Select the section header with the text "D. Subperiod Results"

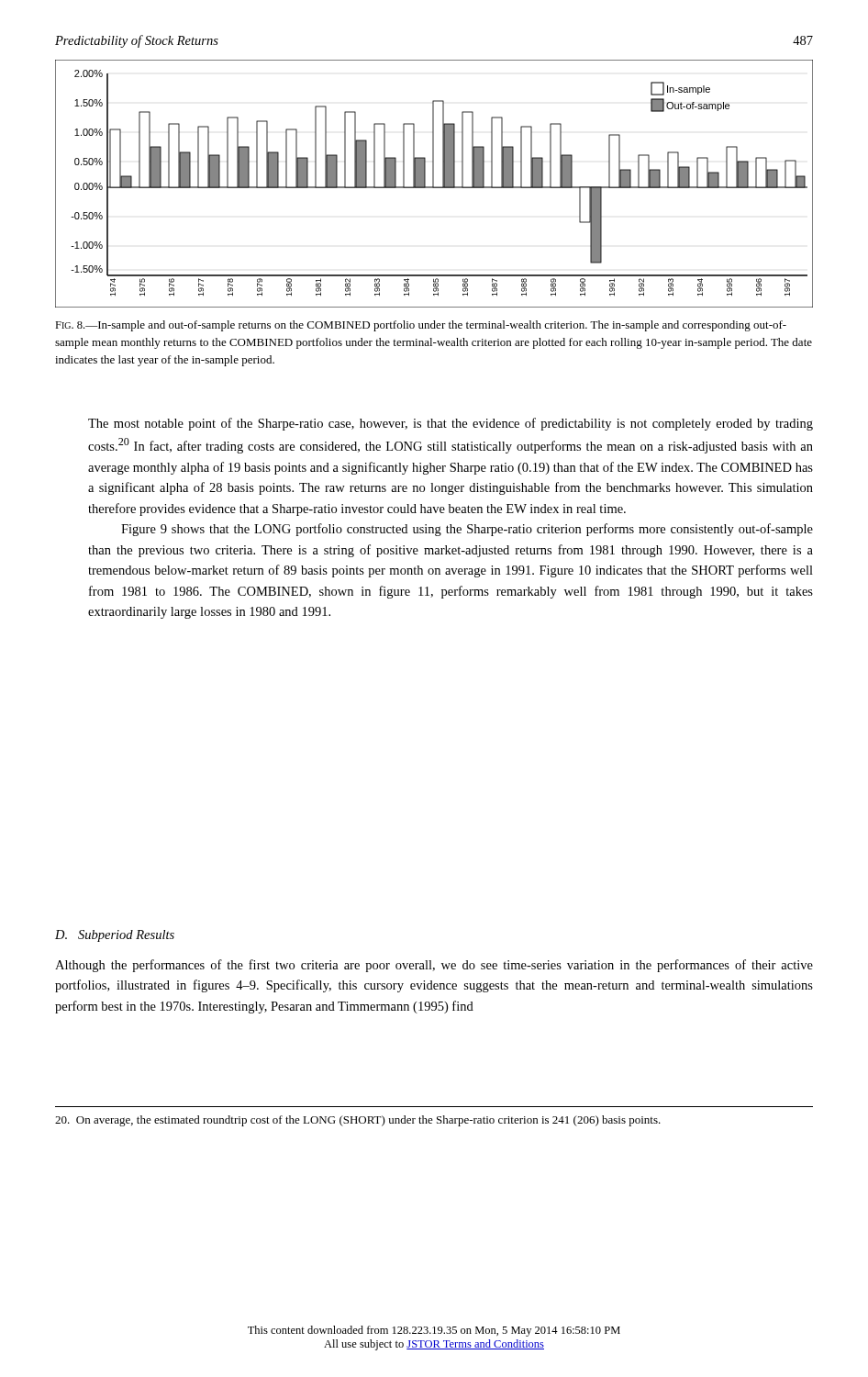[x=115, y=935]
